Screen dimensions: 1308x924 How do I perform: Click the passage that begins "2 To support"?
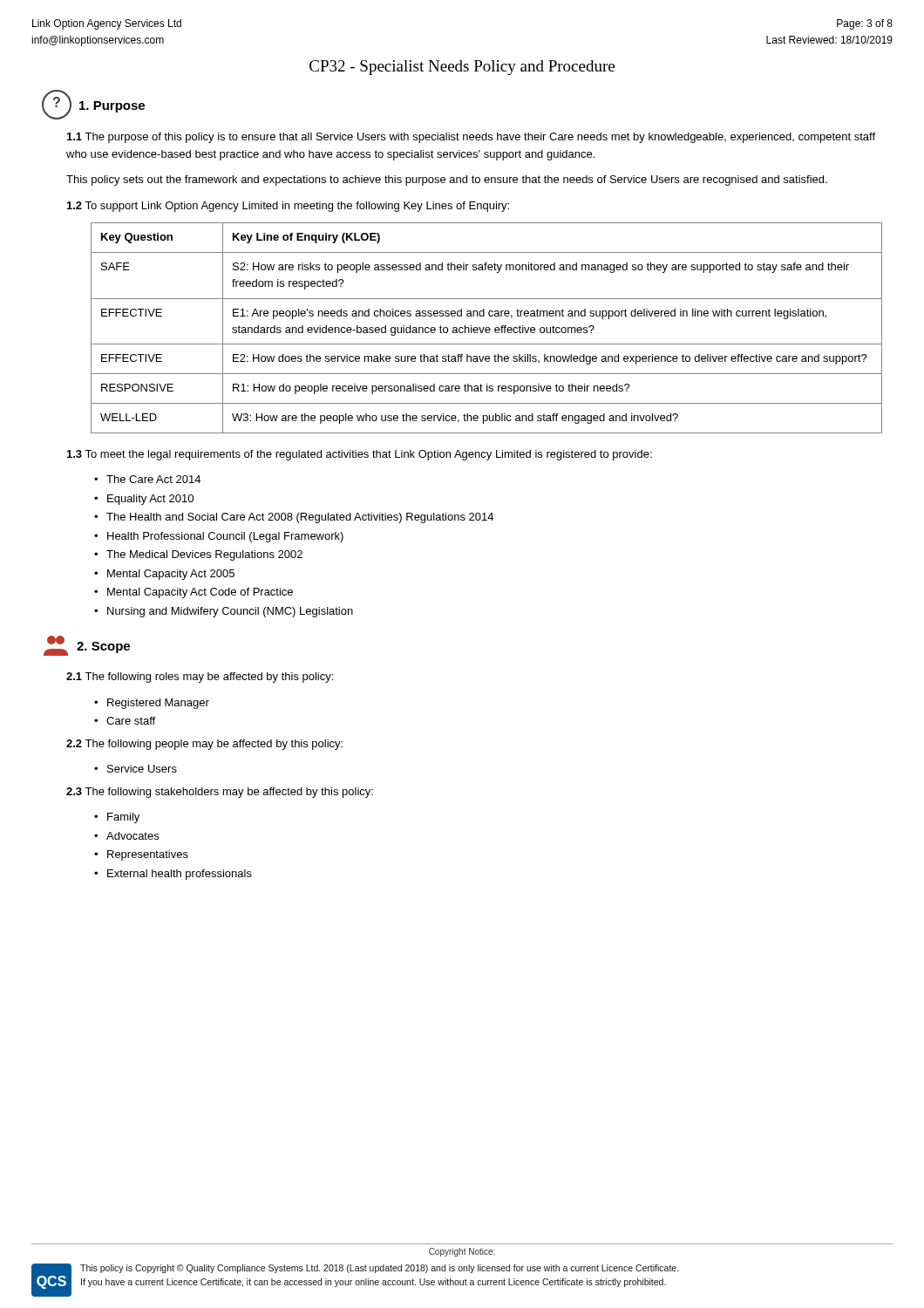(288, 205)
